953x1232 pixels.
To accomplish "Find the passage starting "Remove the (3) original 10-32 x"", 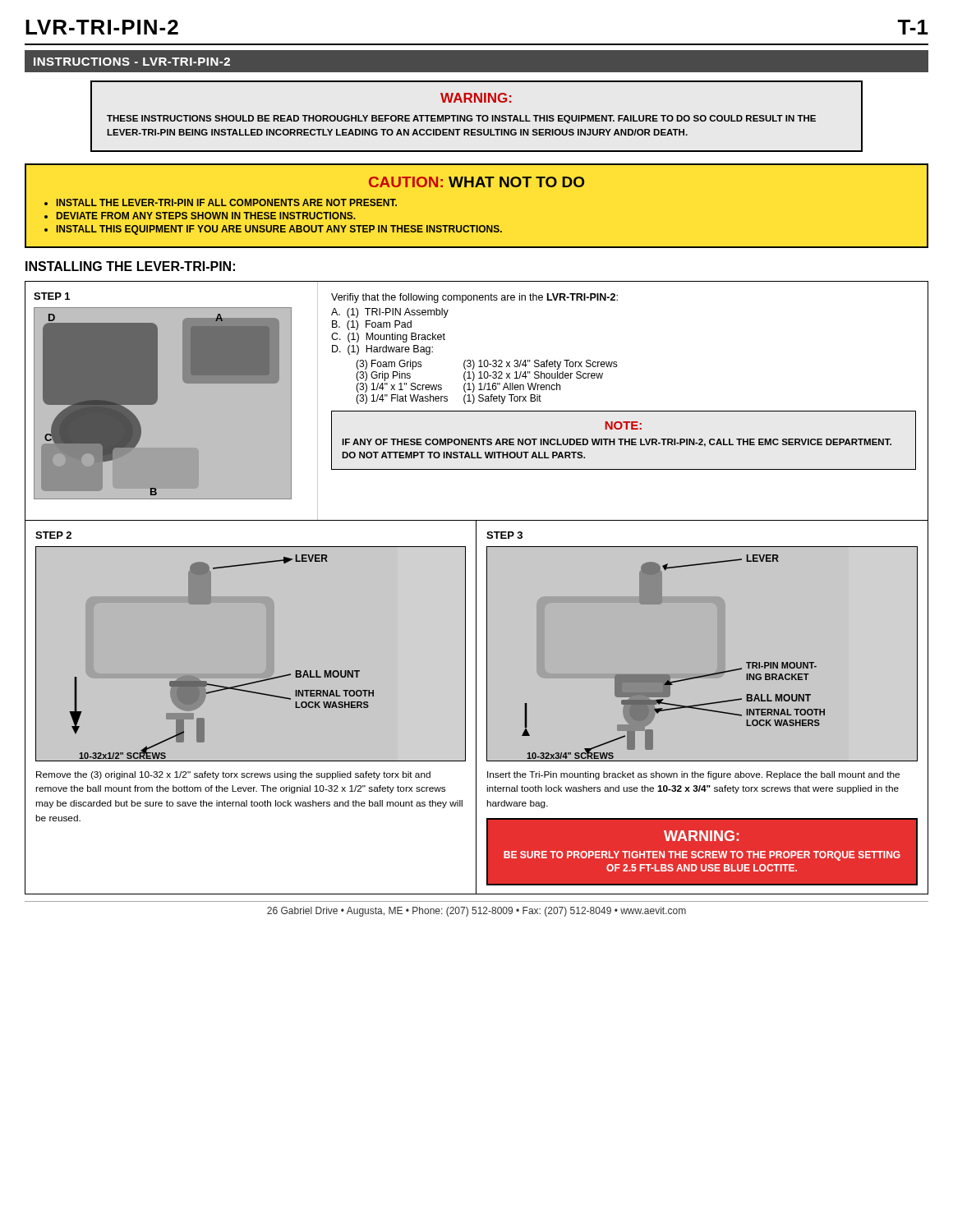I will 249,796.
